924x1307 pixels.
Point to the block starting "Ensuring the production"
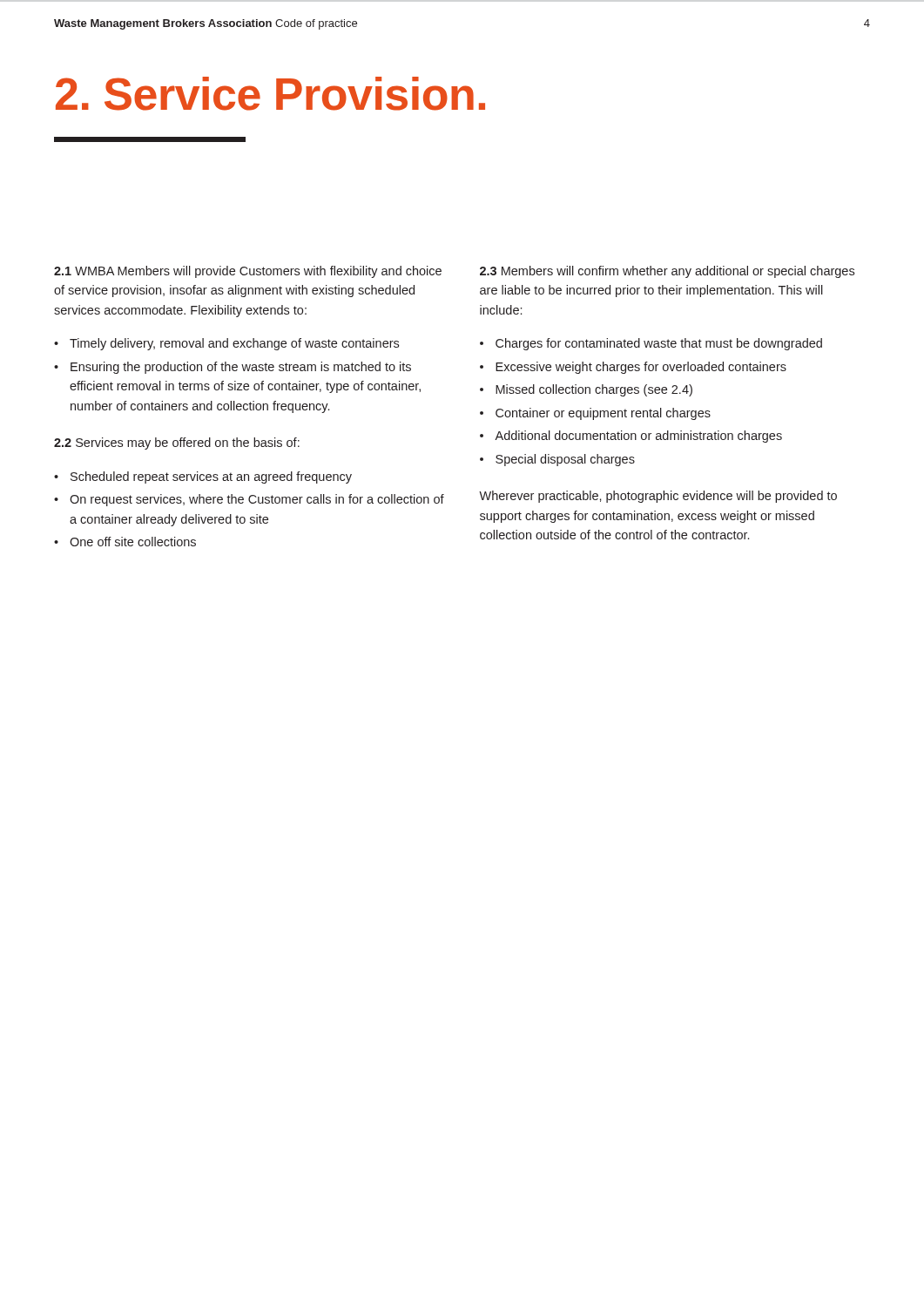pyautogui.click(x=246, y=386)
